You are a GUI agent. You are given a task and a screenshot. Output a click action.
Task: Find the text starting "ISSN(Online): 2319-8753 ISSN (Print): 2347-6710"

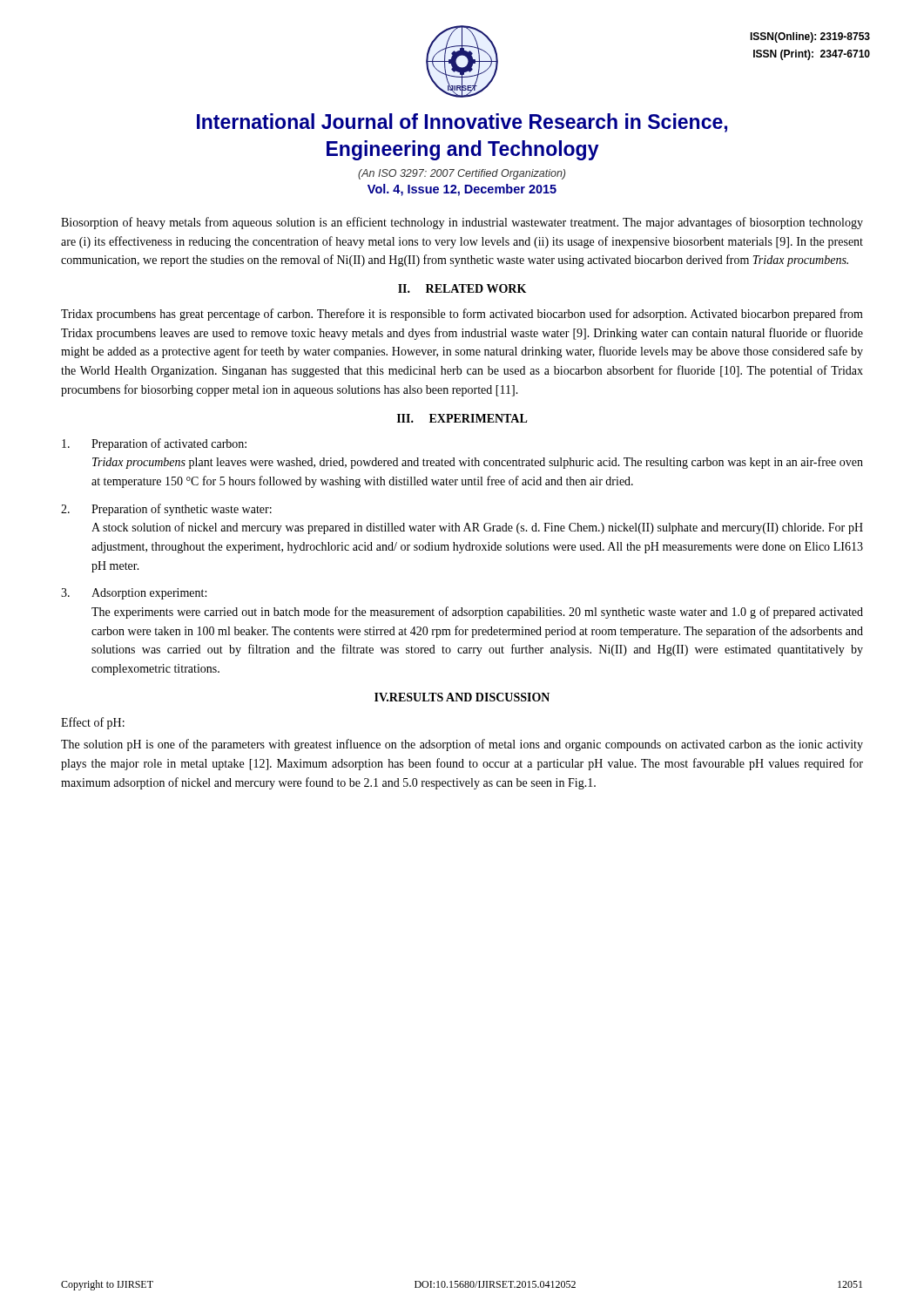pos(810,45)
